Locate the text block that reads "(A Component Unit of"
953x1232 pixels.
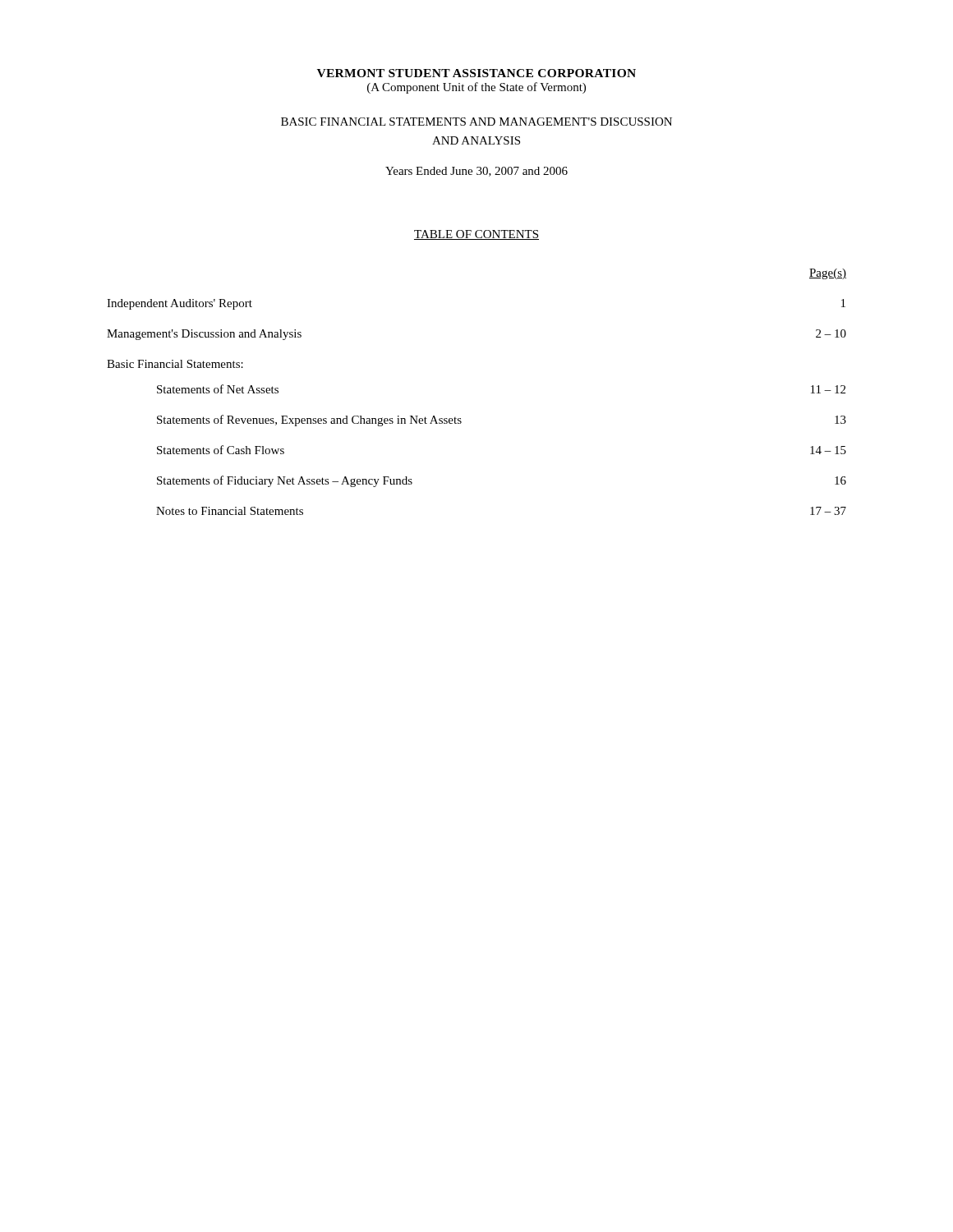coord(476,87)
